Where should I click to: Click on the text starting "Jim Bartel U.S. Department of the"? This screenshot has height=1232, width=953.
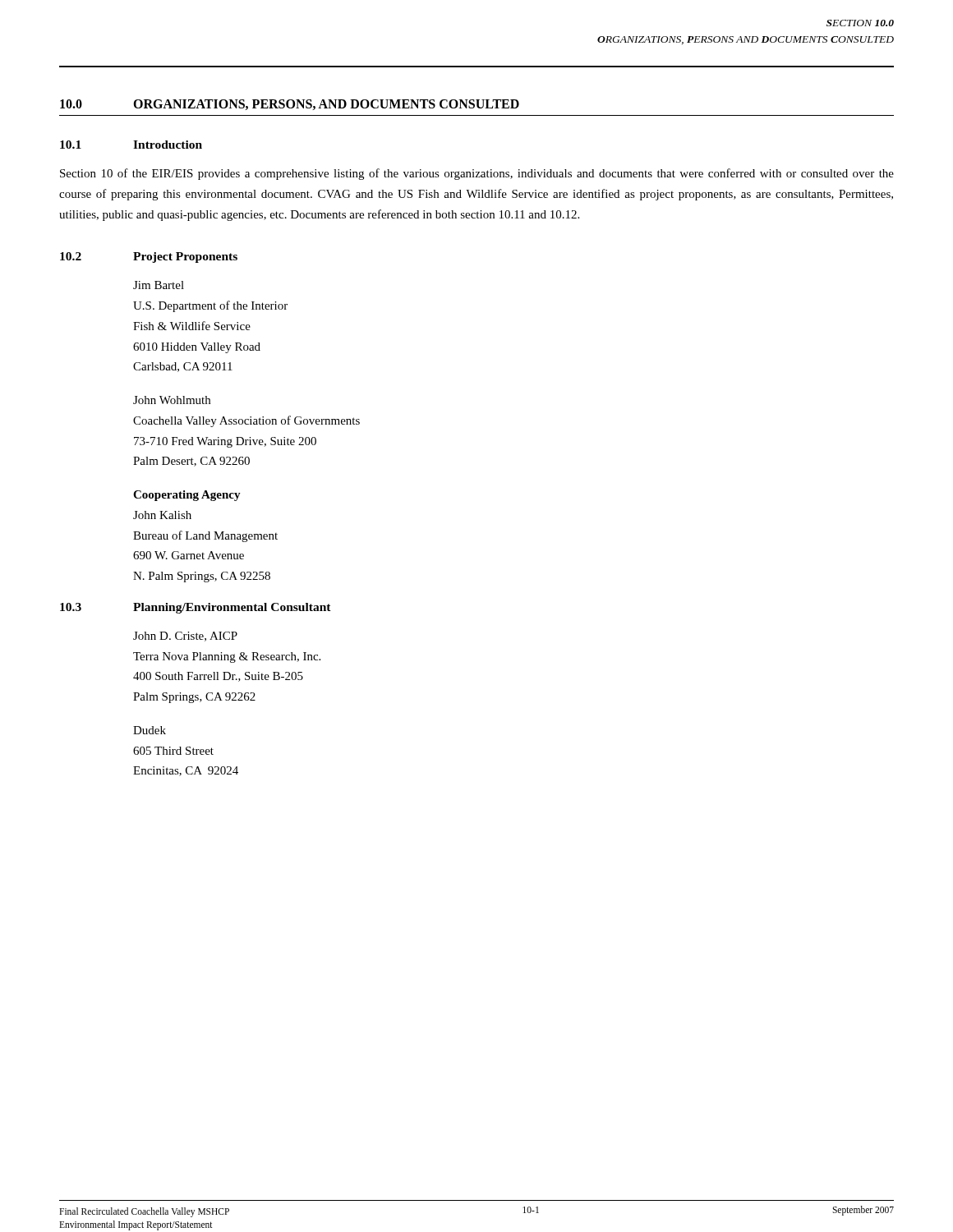coord(159,285)
